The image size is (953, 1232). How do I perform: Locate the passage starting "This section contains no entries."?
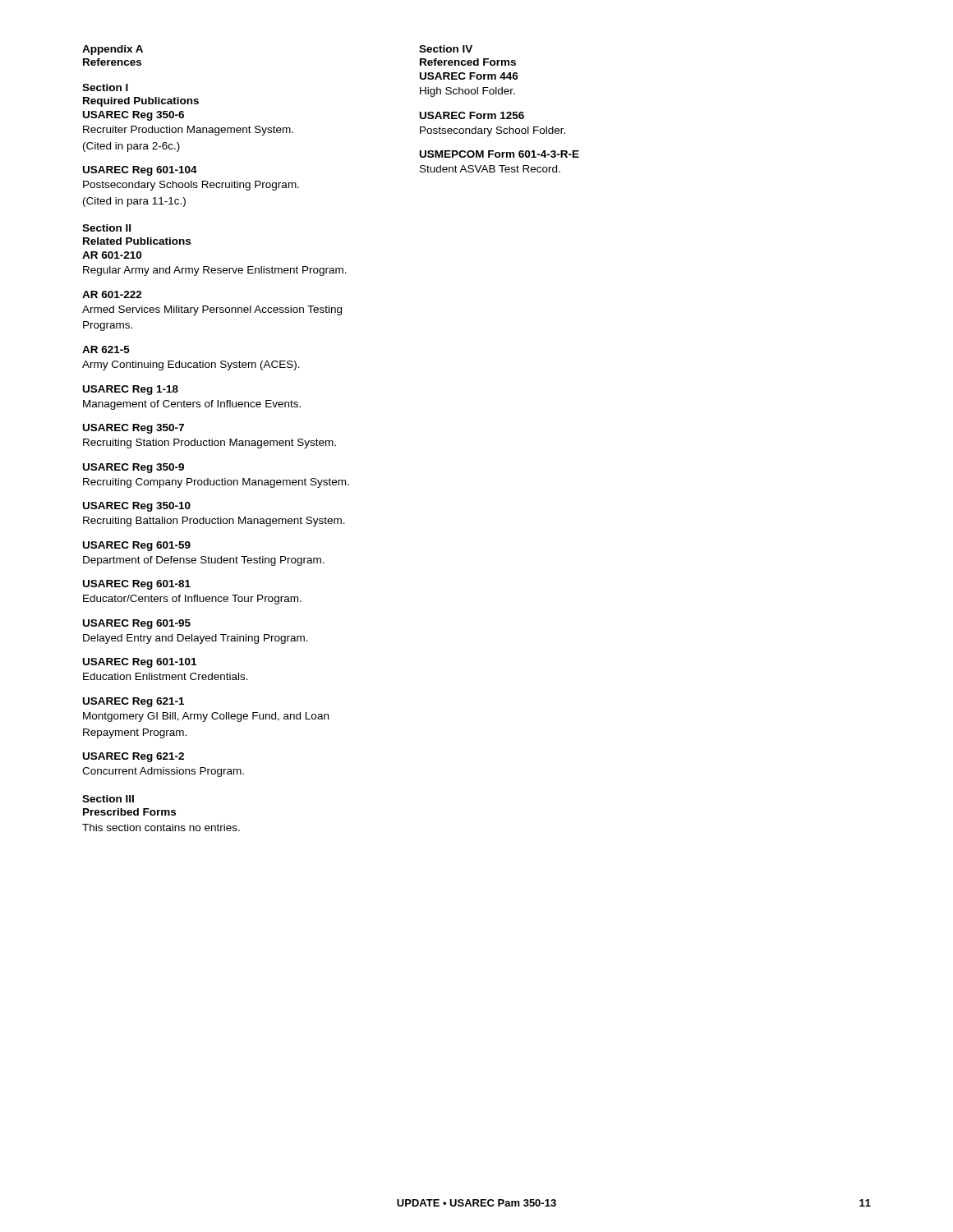coord(234,827)
